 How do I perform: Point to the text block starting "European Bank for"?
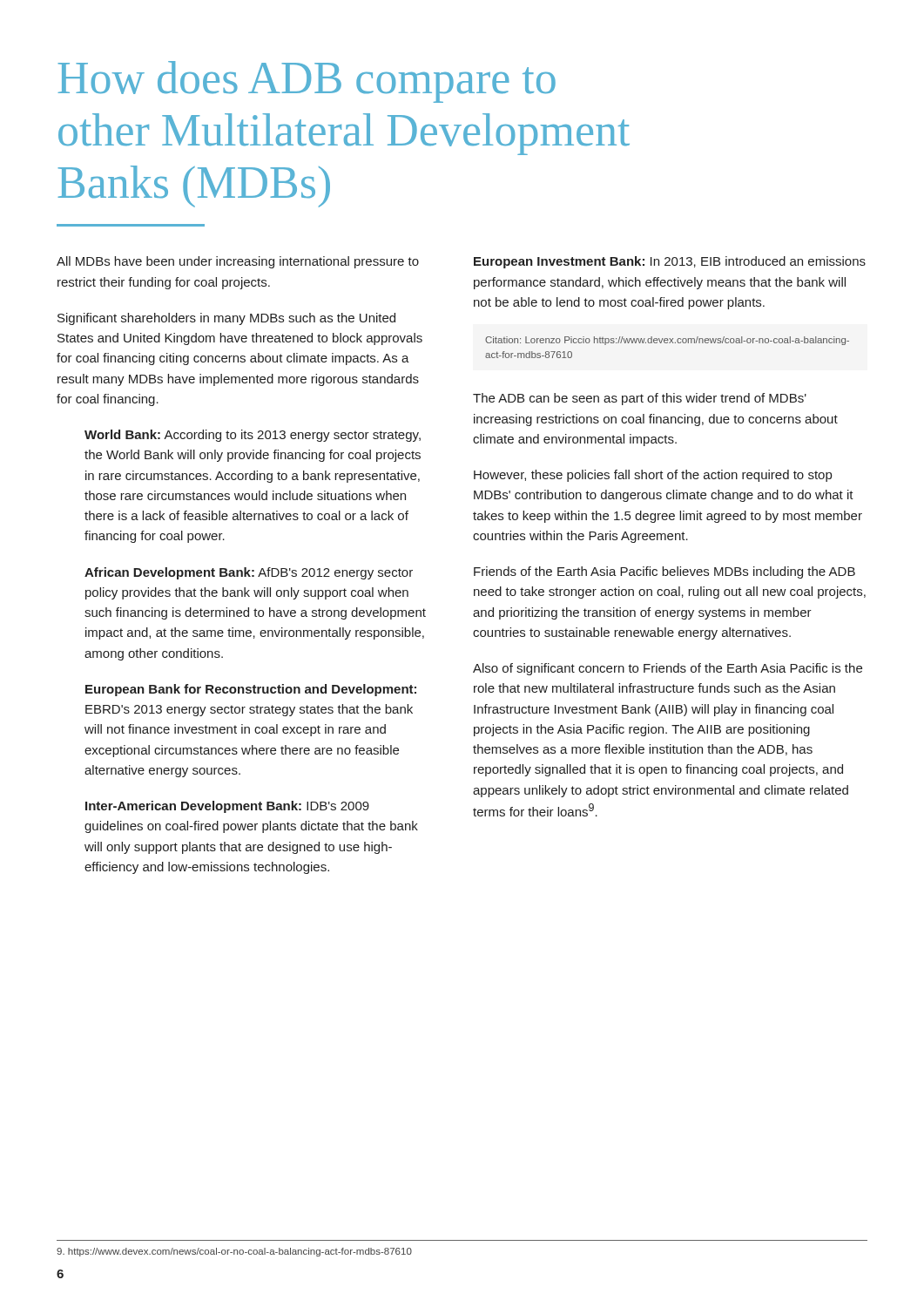point(258,729)
